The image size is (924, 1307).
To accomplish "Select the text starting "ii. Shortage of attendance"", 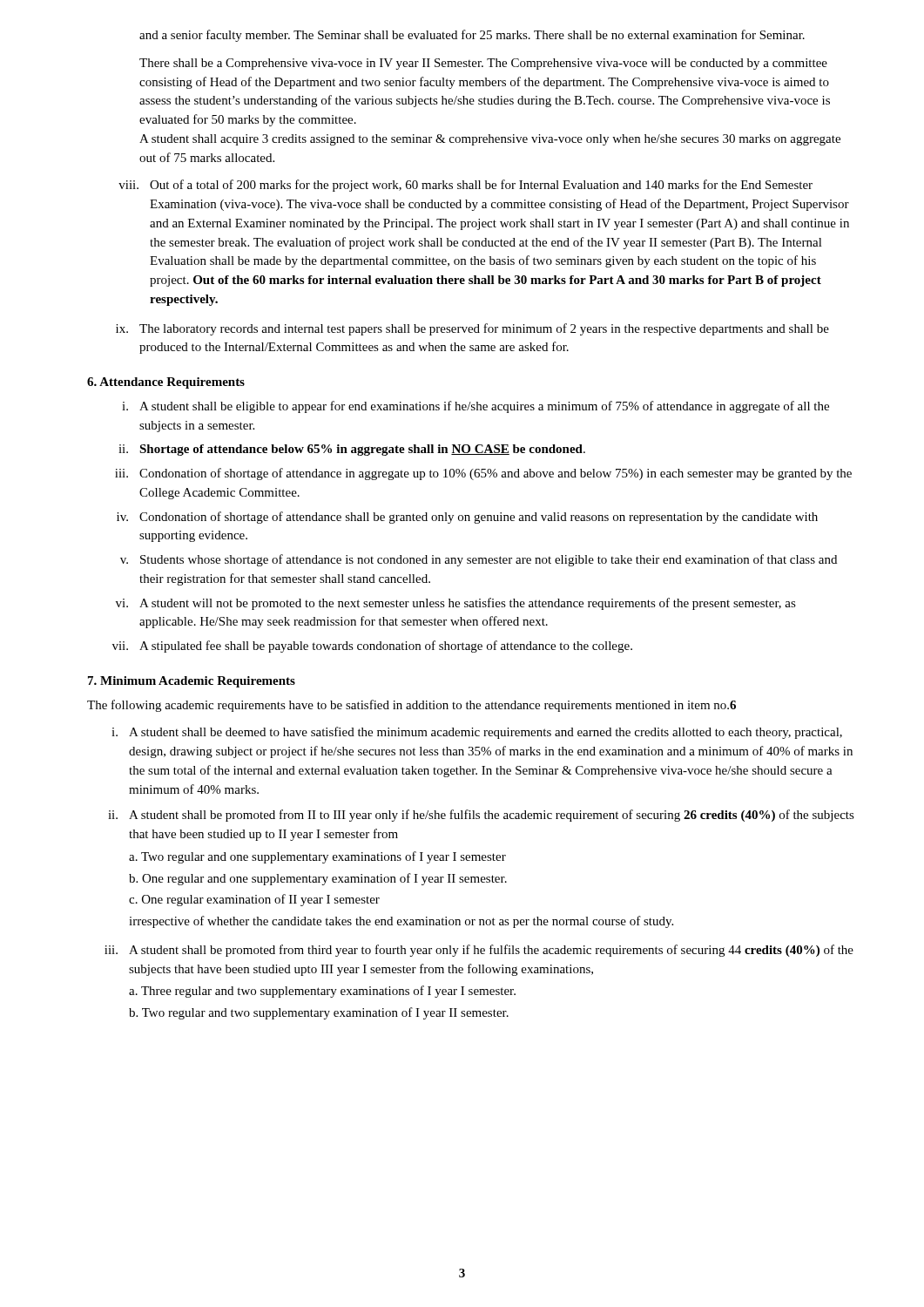I will point(471,450).
